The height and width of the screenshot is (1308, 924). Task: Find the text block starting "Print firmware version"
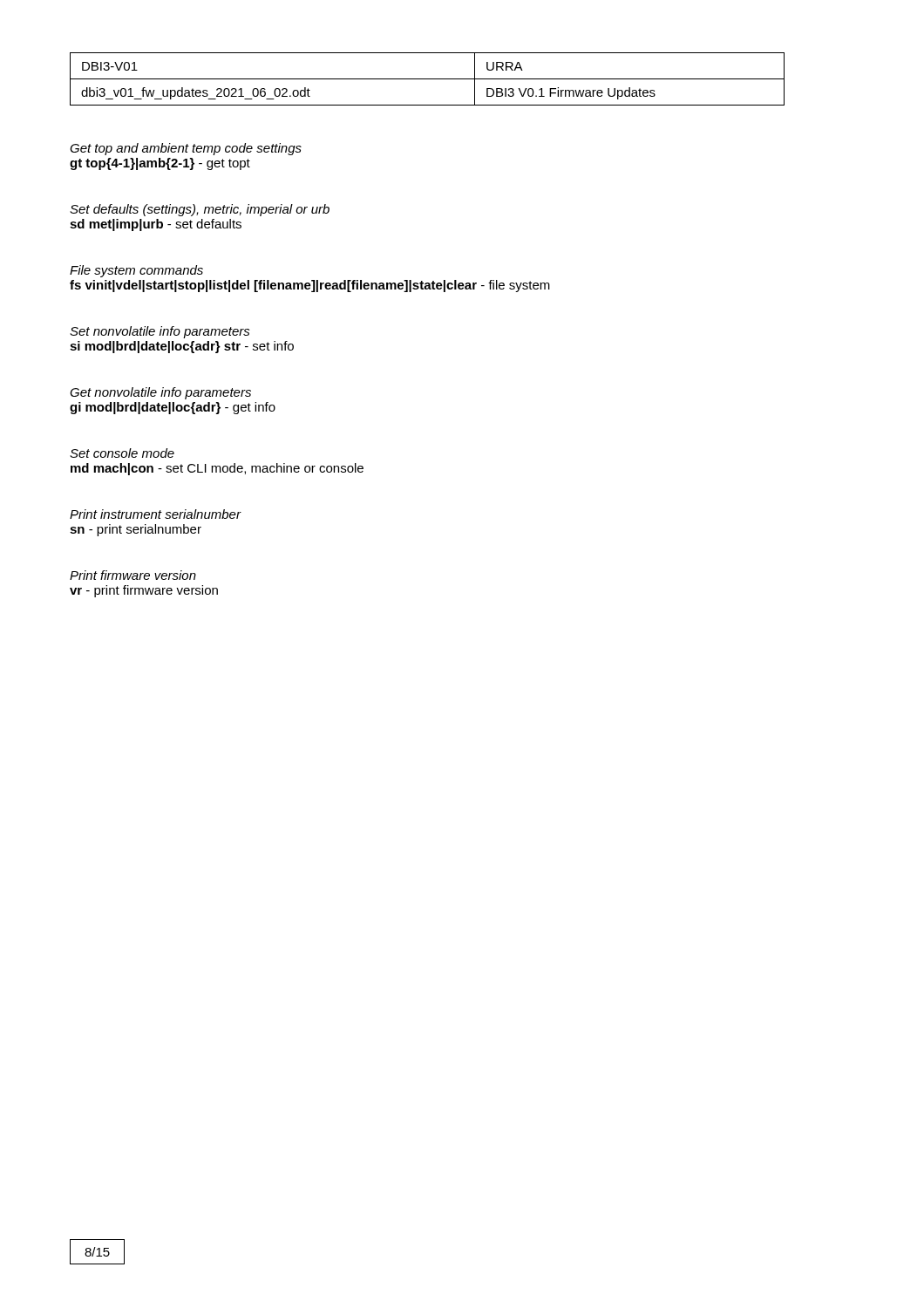point(133,575)
